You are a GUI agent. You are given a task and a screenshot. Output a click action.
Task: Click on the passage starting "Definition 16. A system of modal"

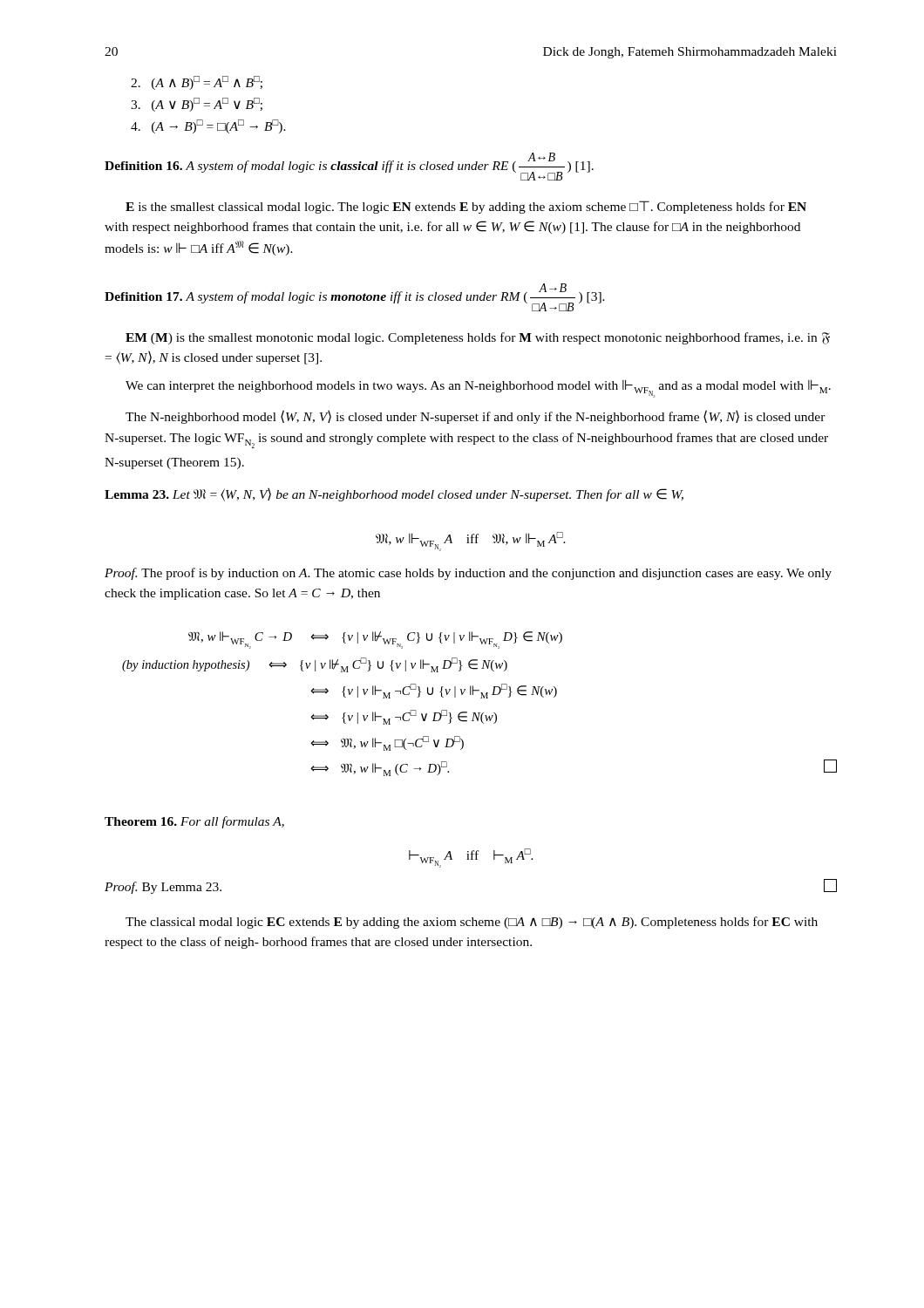[349, 167]
